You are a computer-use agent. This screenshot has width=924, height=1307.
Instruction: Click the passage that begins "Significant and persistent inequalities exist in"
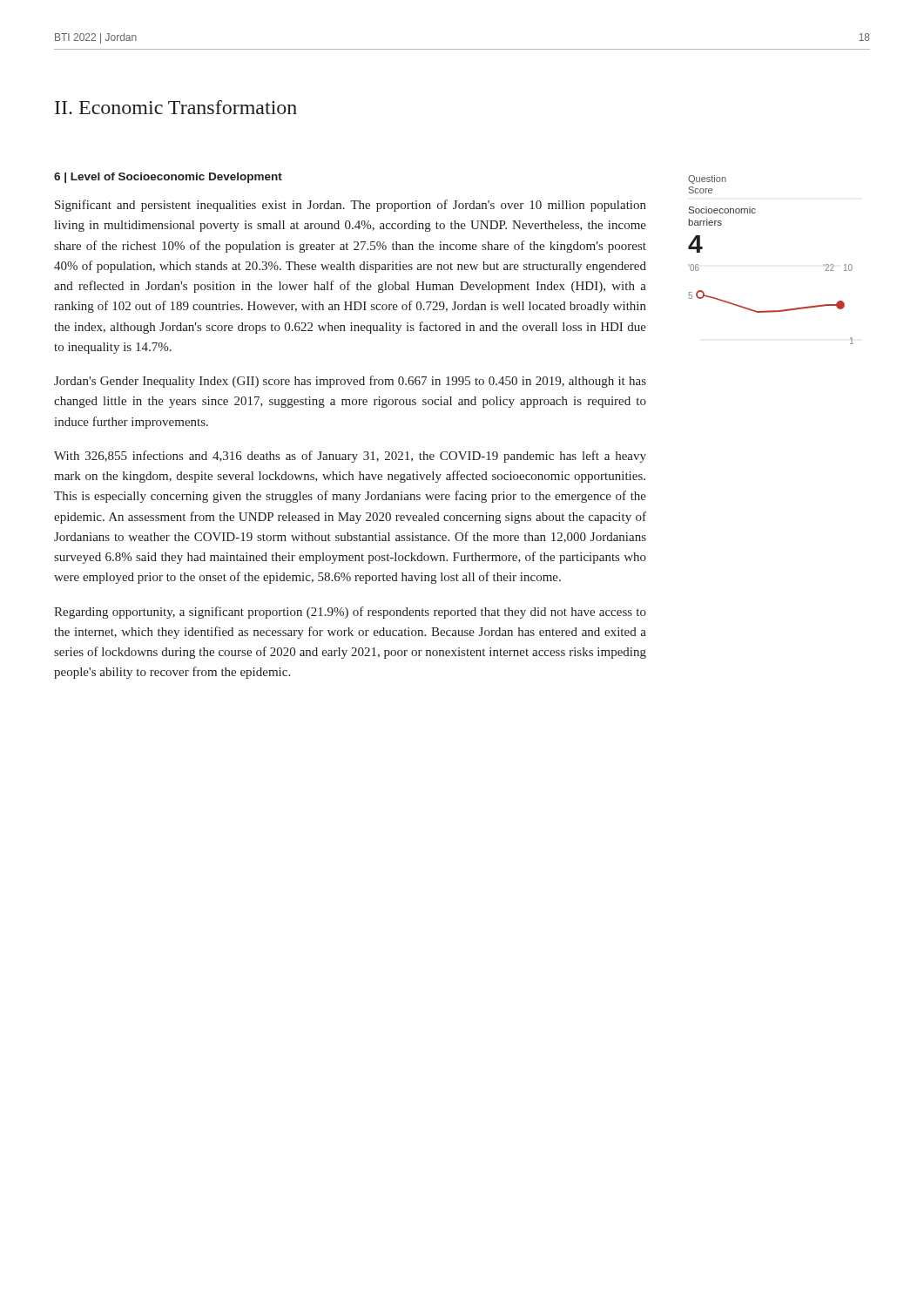coord(350,276)
